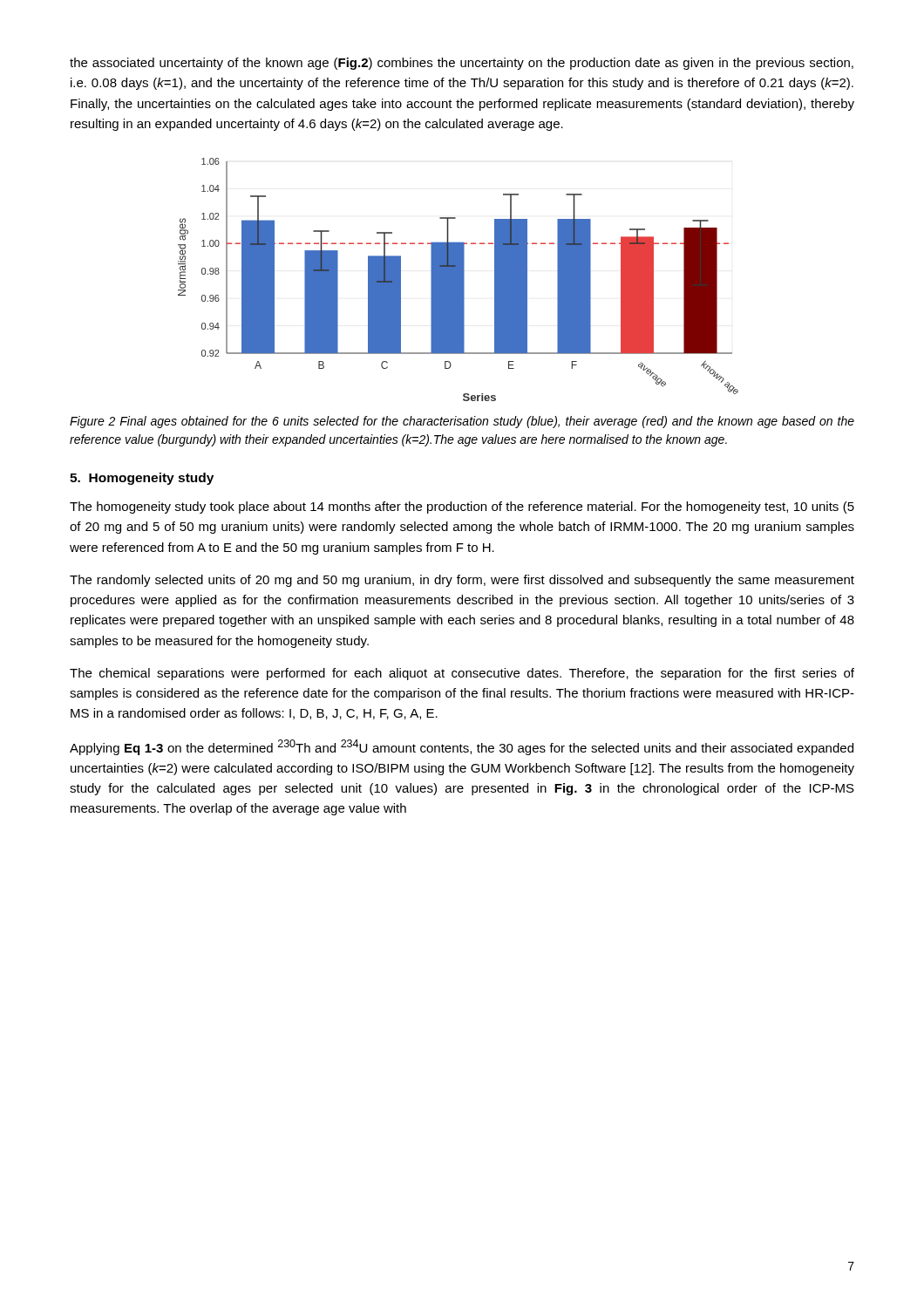The width and height of the screenshot is (924, 1308).
Task: Find the bar chart
Action: (x=462, y=279)
